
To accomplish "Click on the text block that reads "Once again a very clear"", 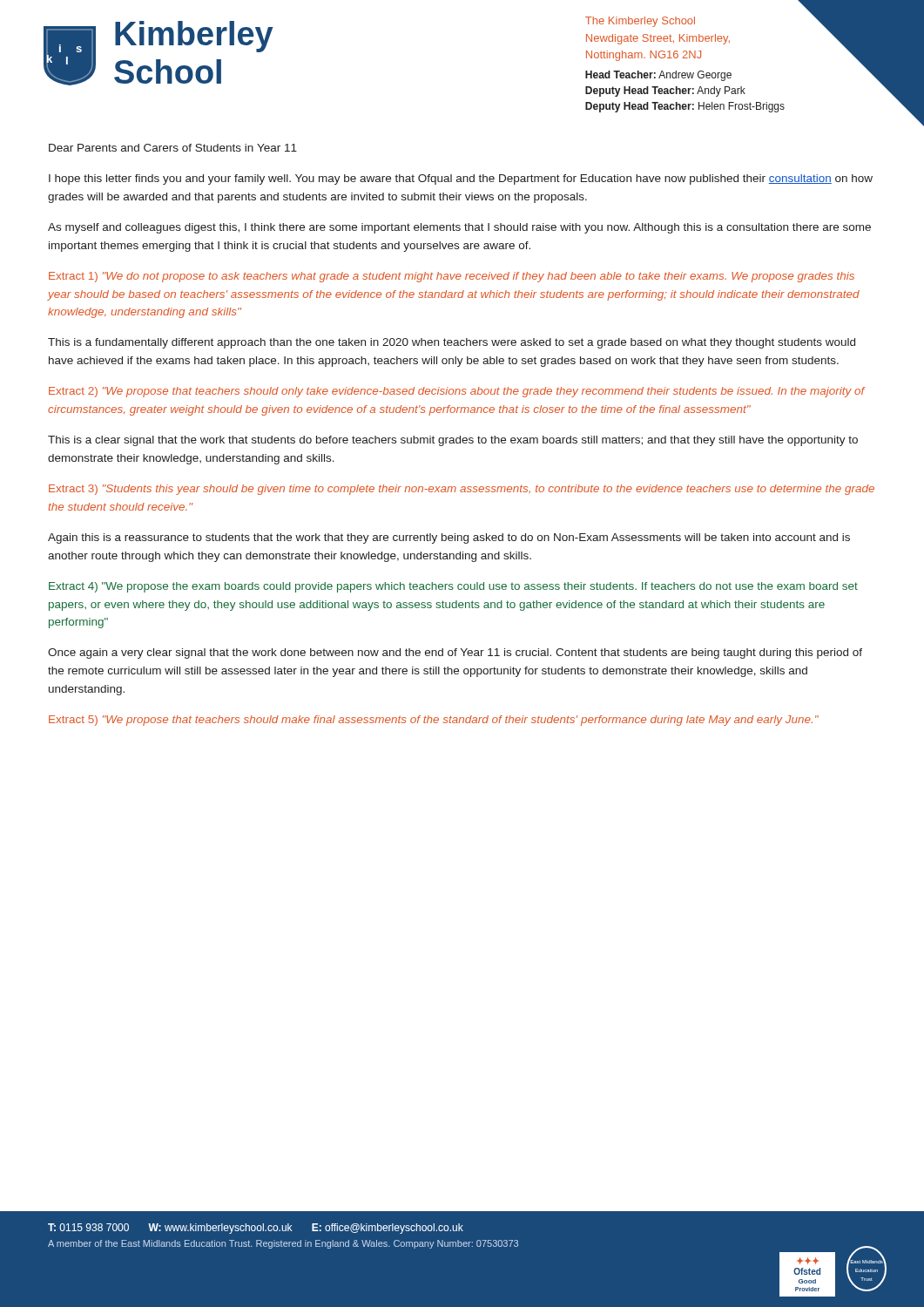I will click(455, 671).
